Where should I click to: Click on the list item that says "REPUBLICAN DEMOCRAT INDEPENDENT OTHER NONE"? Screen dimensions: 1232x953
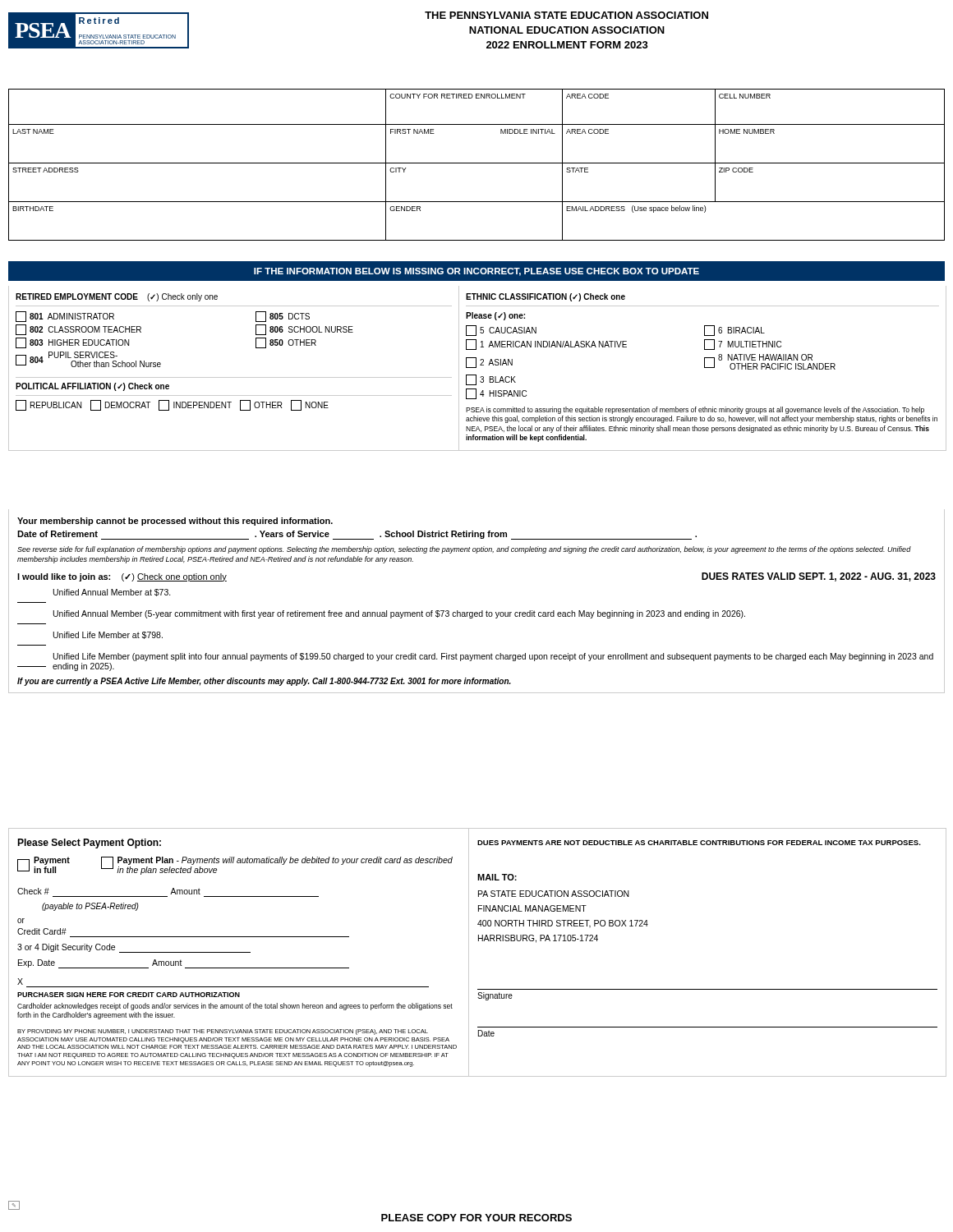[172, 405]
